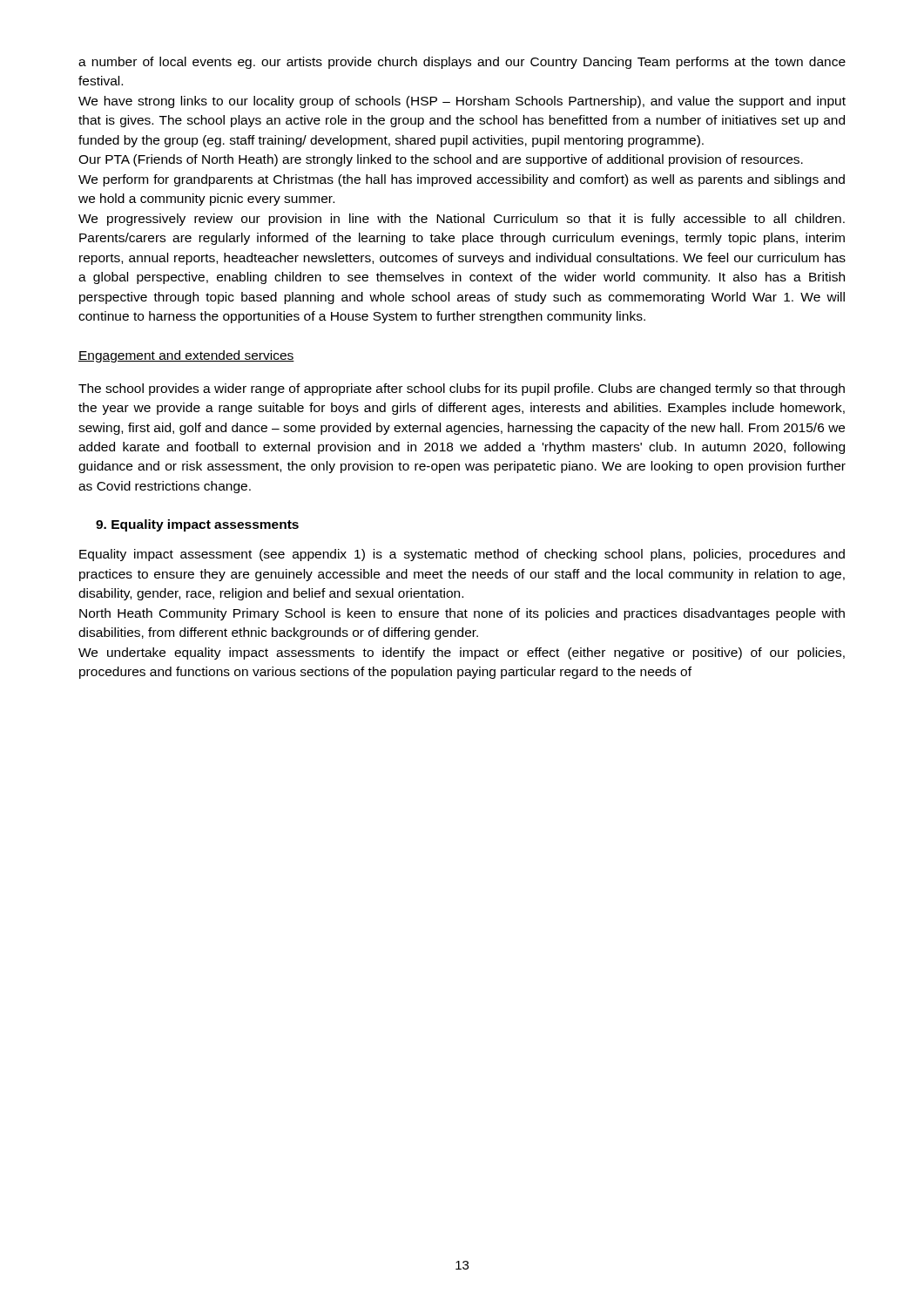Where does it say "Engagement and extended services"?
Viewport: 924px width, 1307px height.
186,355
